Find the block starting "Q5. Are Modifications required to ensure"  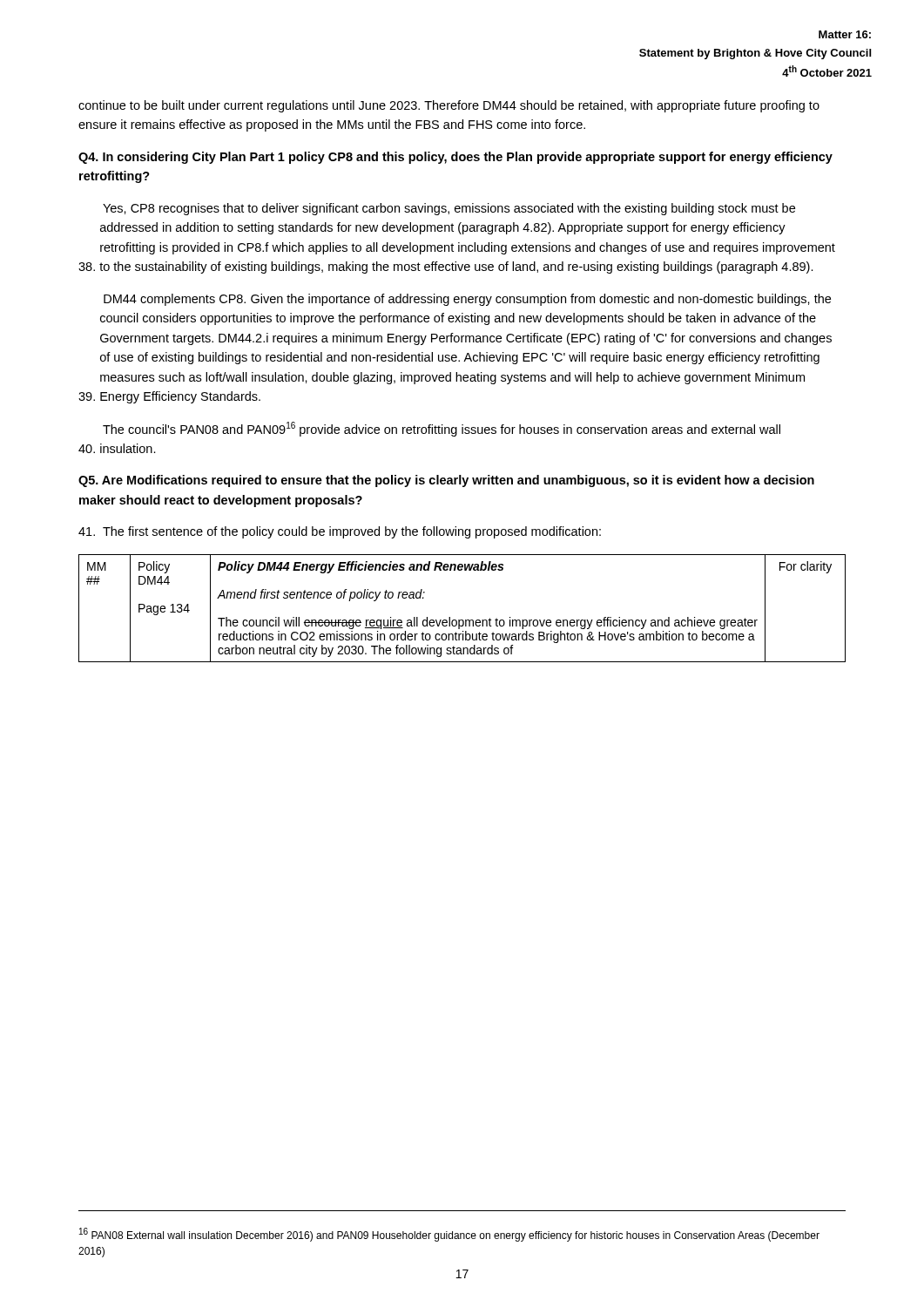(447, 490)
